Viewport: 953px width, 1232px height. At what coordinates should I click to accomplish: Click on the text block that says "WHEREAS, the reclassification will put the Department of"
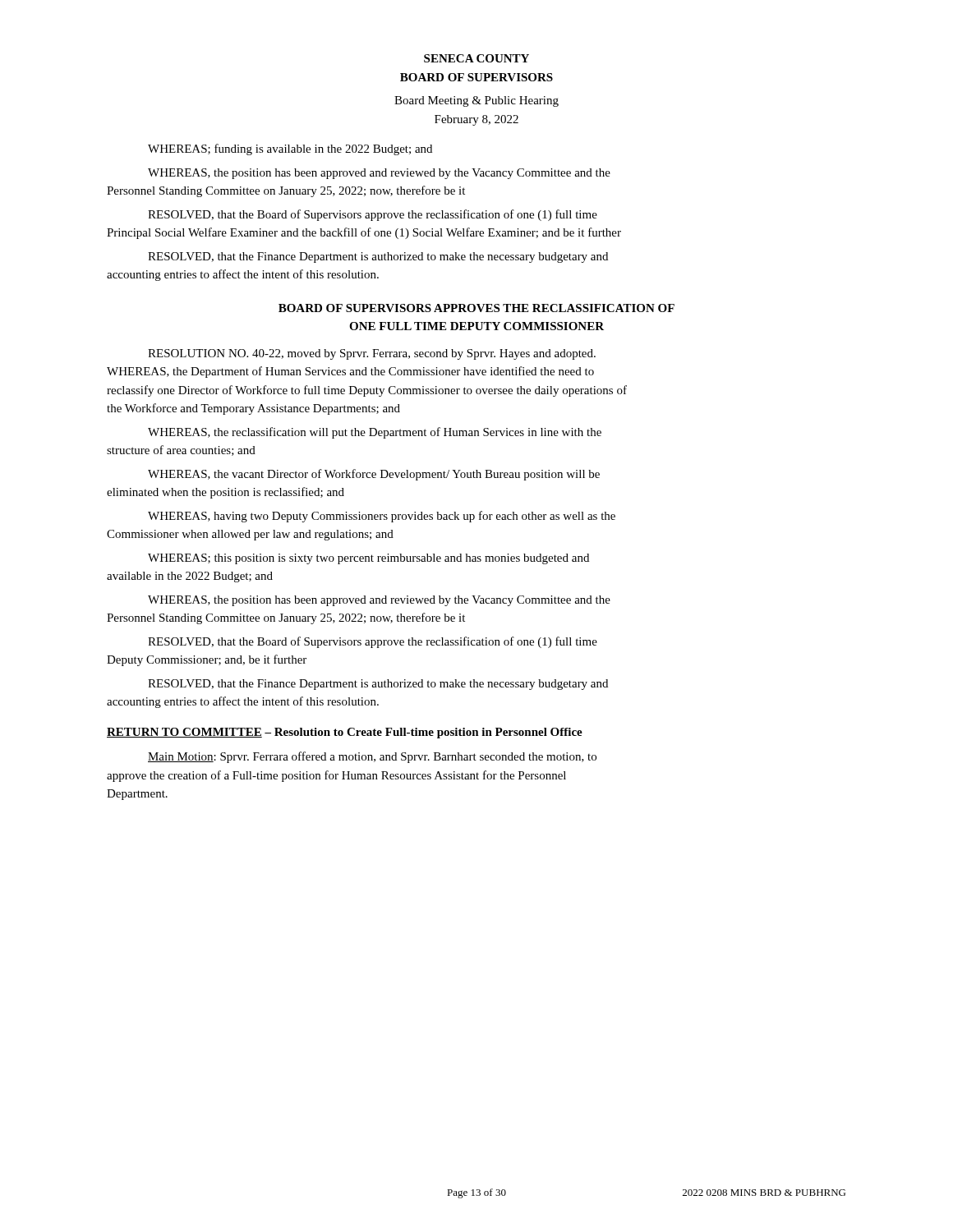click(476, 441)
